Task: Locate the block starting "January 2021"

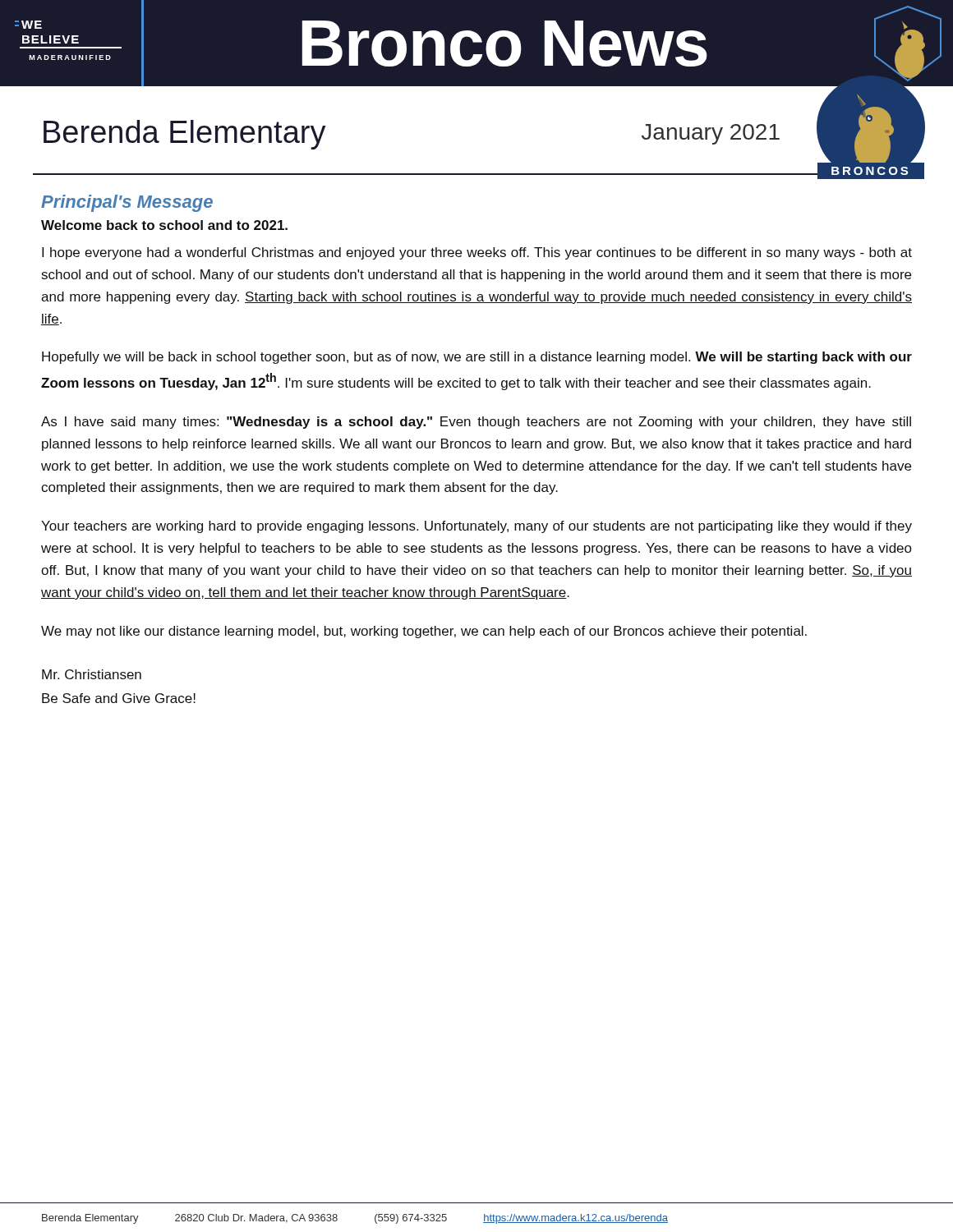Action: tap(711, 132)
